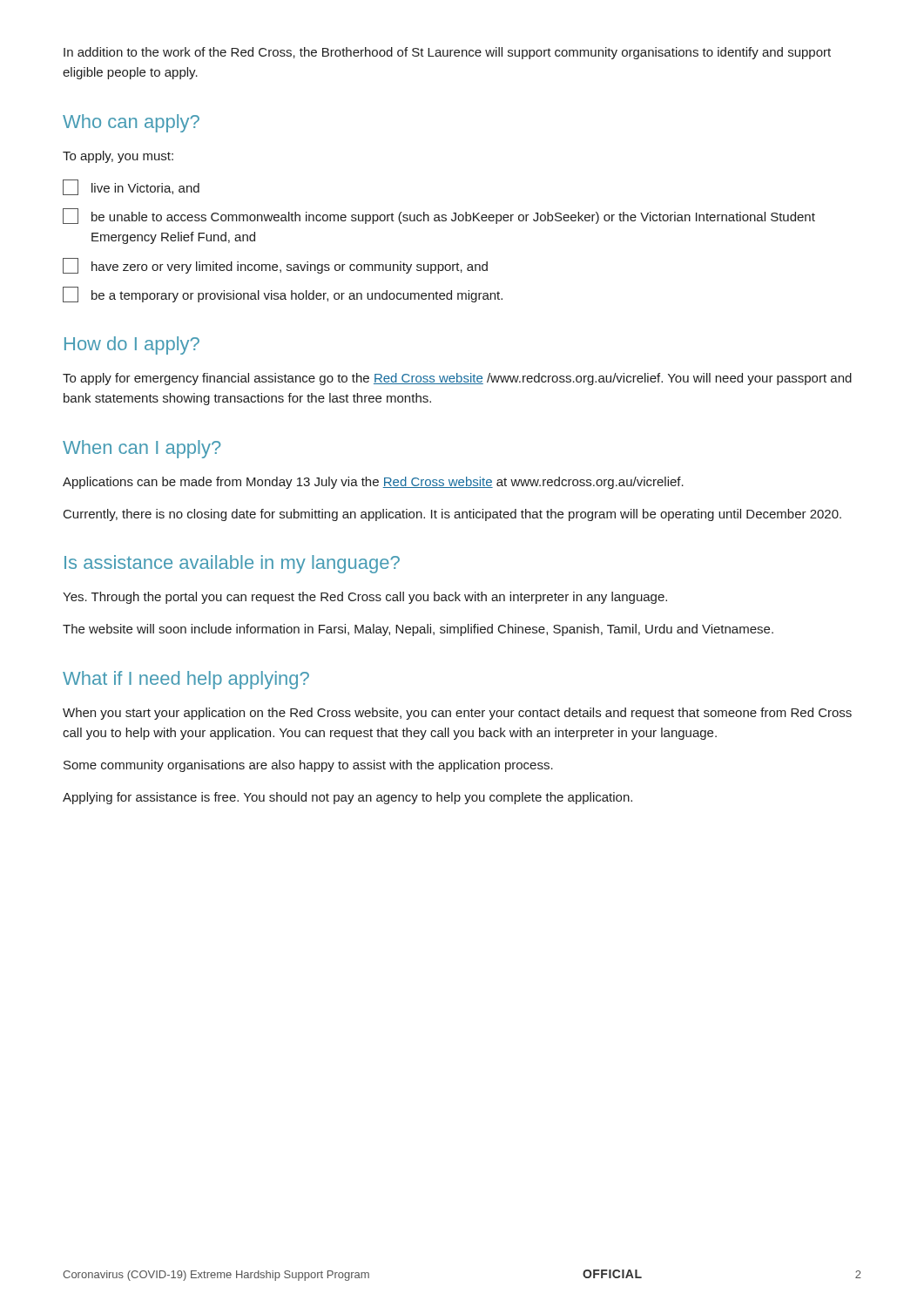Point to the element starting "To apply, you must:"
Screen dimensions: 1307x924
(x=119, y=155)
